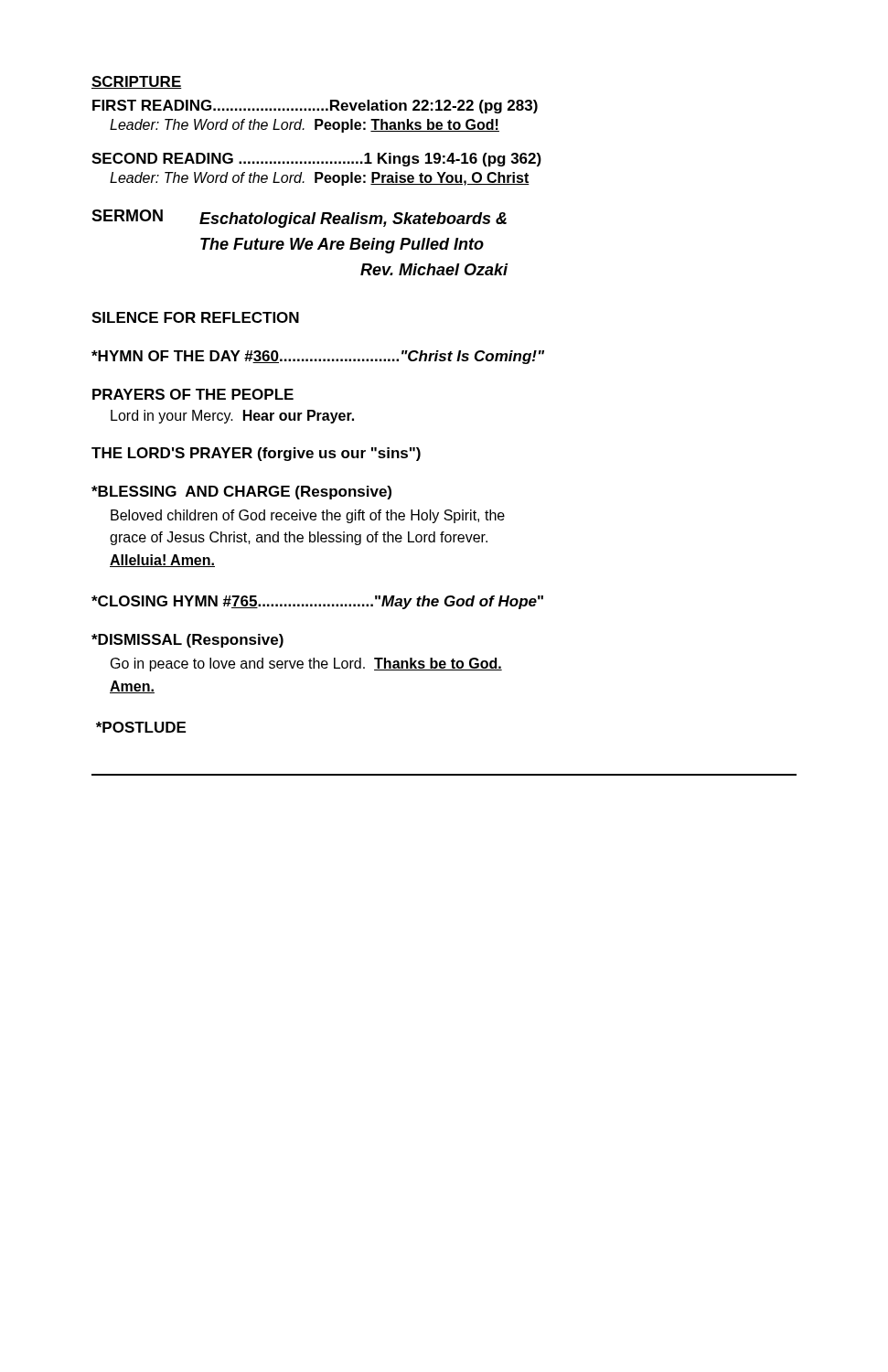888x1372 pixels.
Task: Click on the text containing "CLOSING HYMN #765..........................."May the God of Hope""
Action: point(318,601)
